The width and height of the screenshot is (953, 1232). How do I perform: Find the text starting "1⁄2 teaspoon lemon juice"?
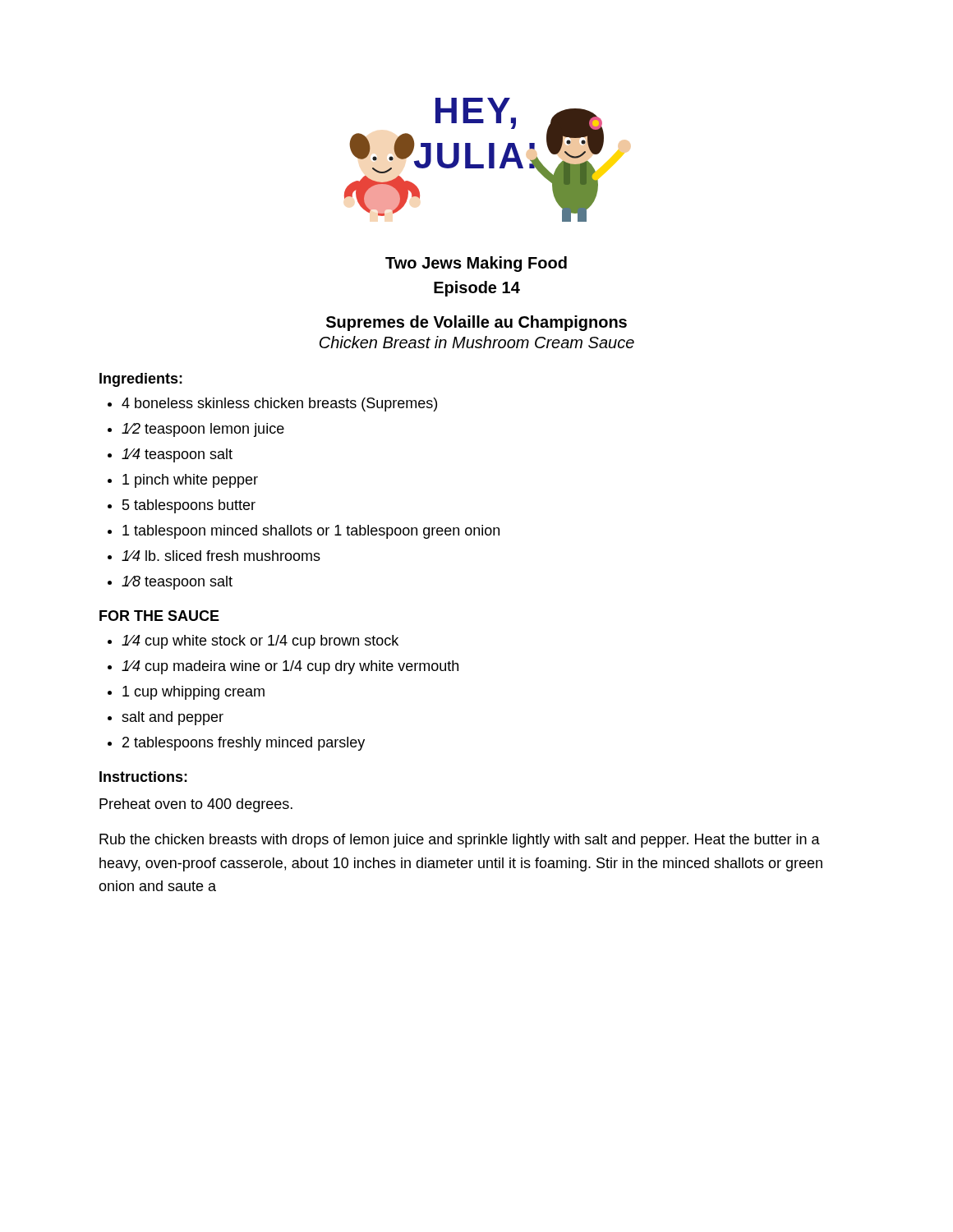203,429
